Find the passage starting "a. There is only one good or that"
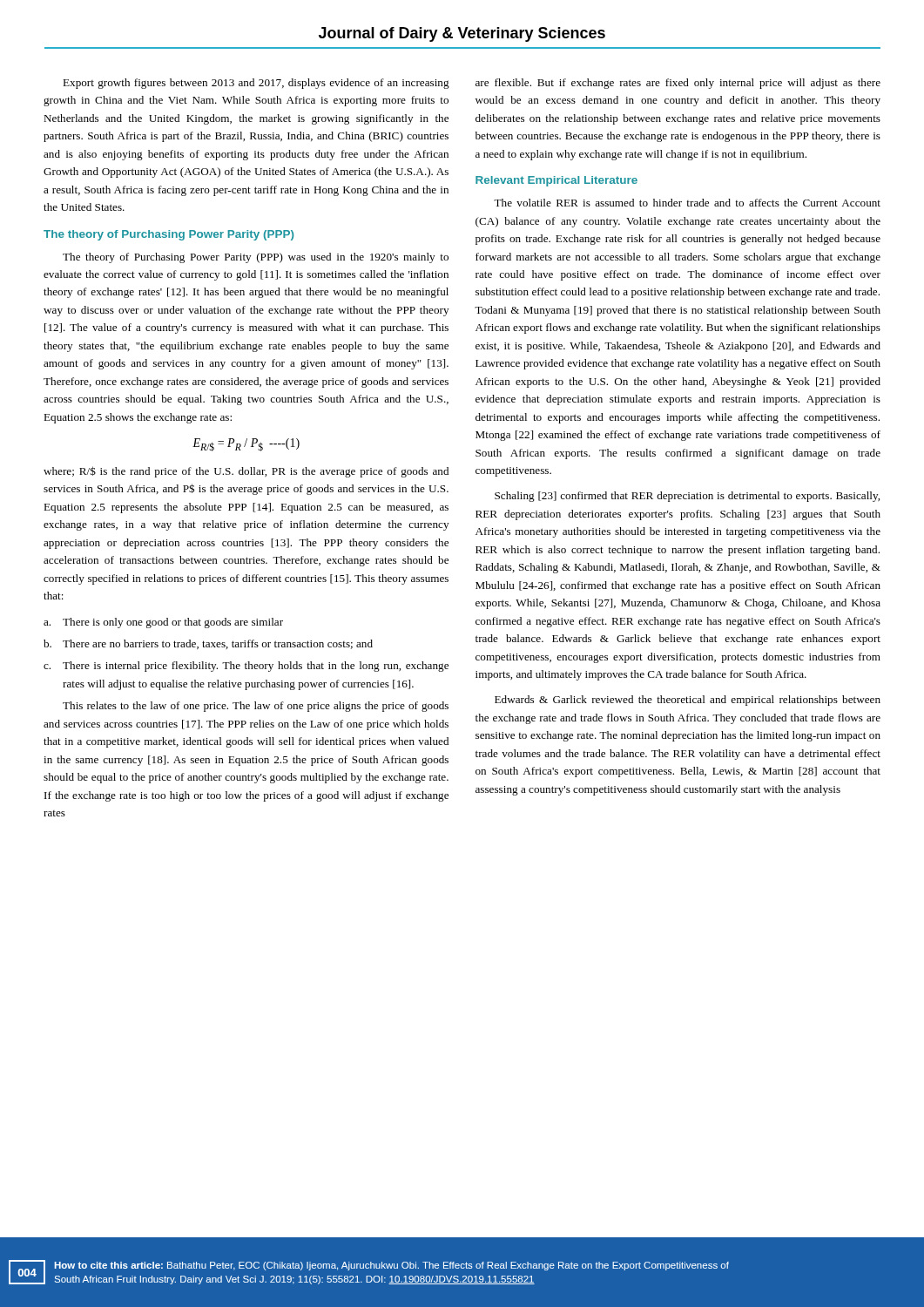 point(246,622)
